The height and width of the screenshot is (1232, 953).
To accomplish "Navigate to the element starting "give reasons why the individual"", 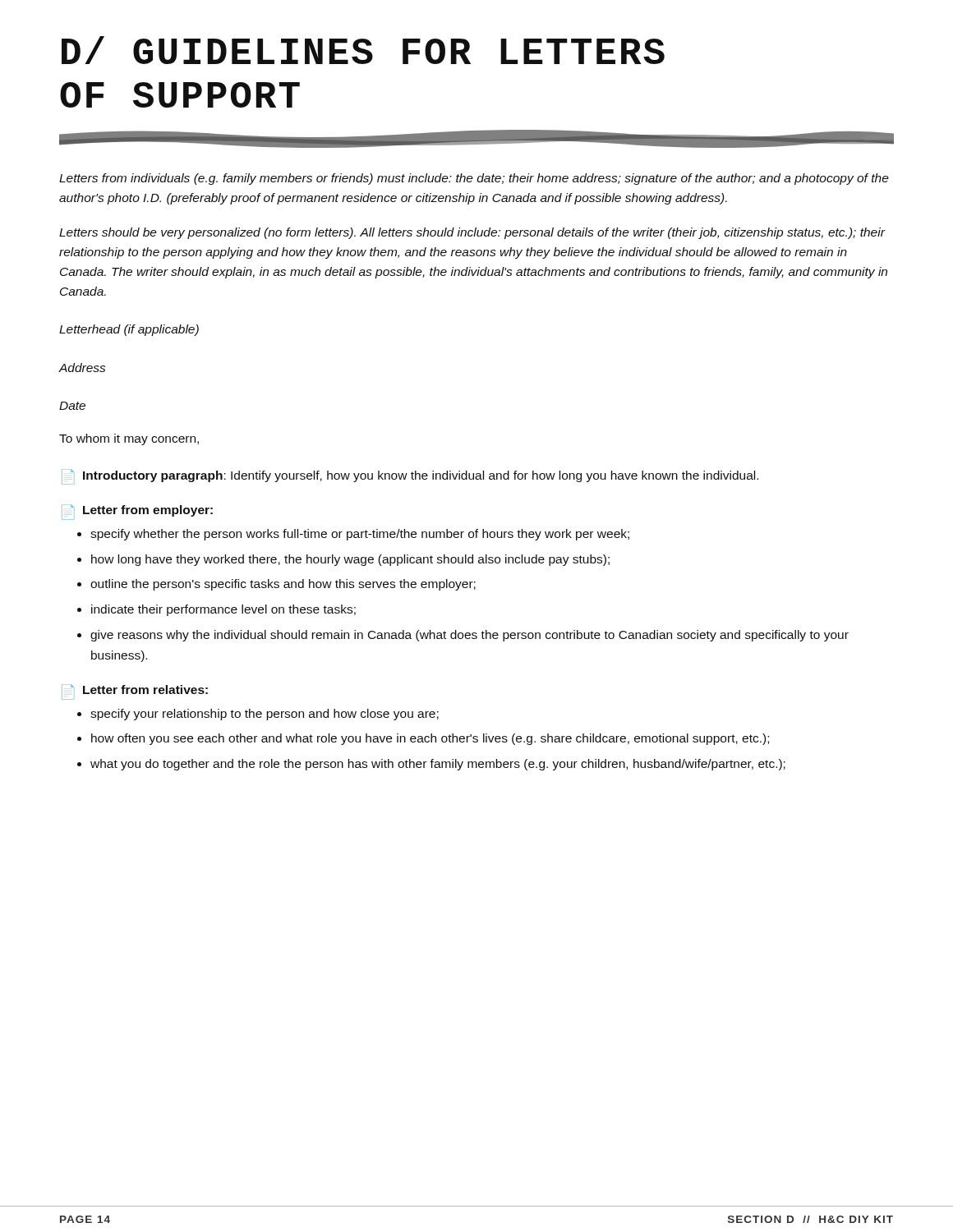I will click(469, 645).
